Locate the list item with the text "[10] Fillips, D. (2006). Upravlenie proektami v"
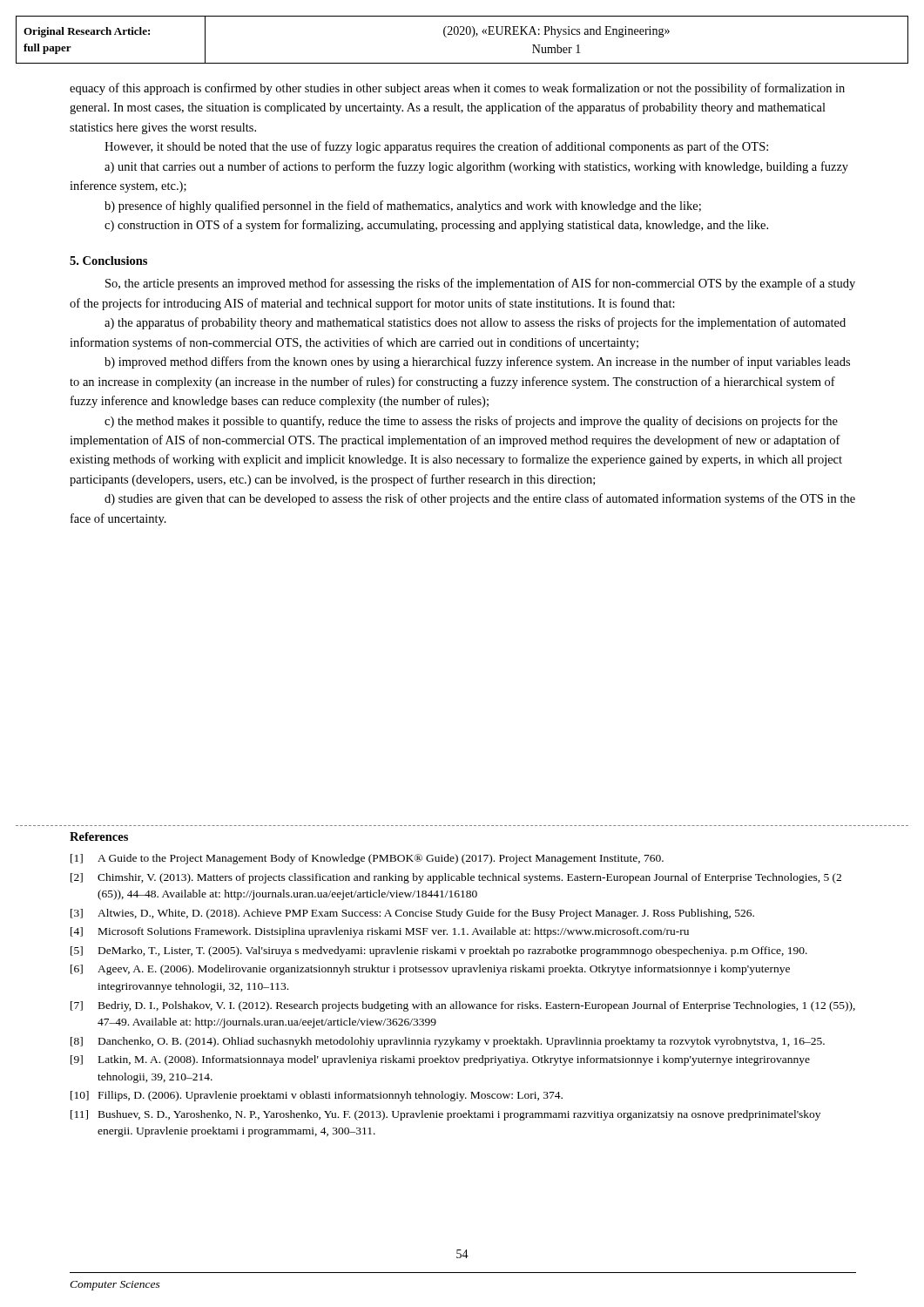Image resolution: width=924 pixels, height=1307 pixels. tap(463, 1095)
